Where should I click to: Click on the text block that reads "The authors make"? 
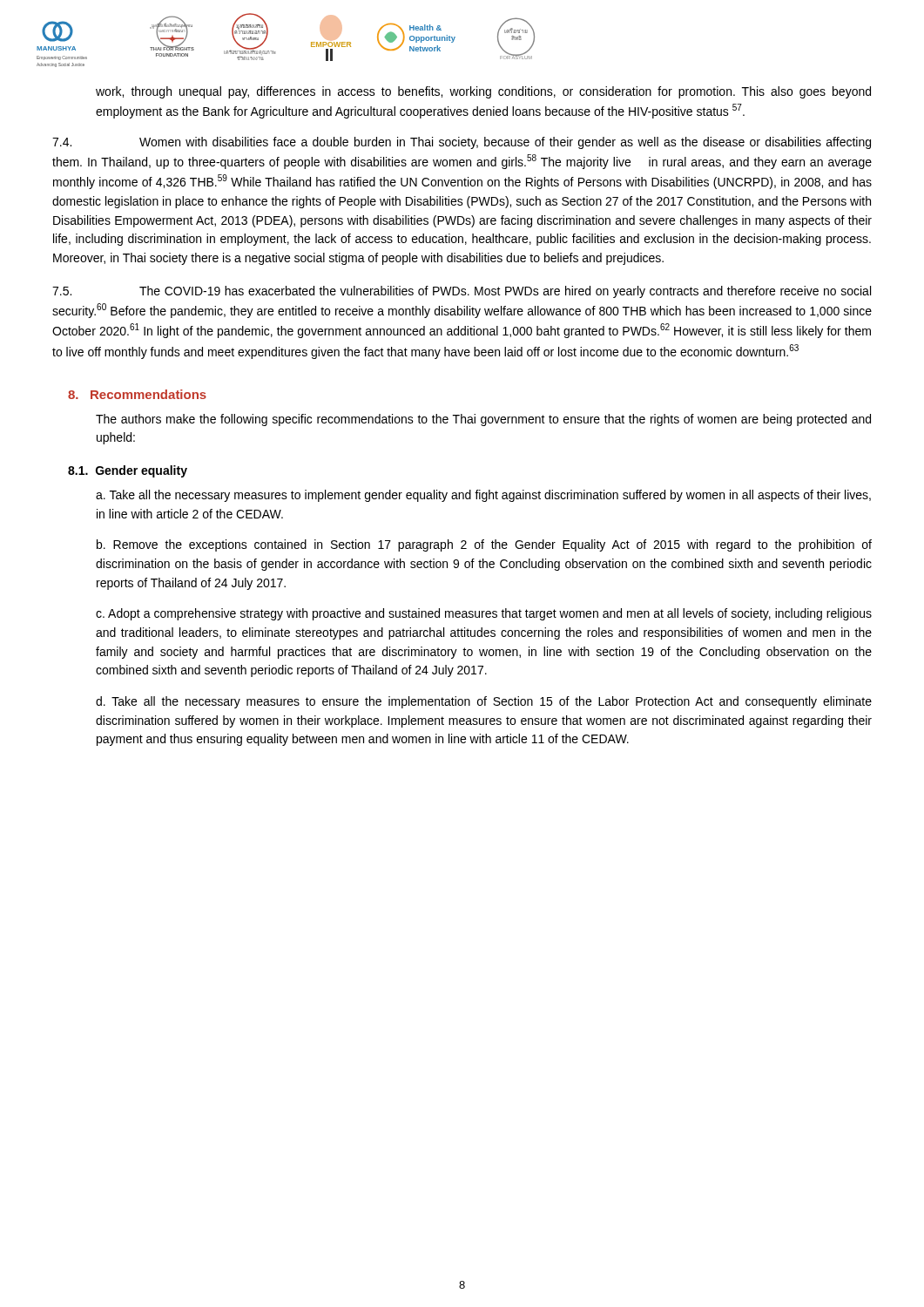pyautogui.click(x=484, y=428)
